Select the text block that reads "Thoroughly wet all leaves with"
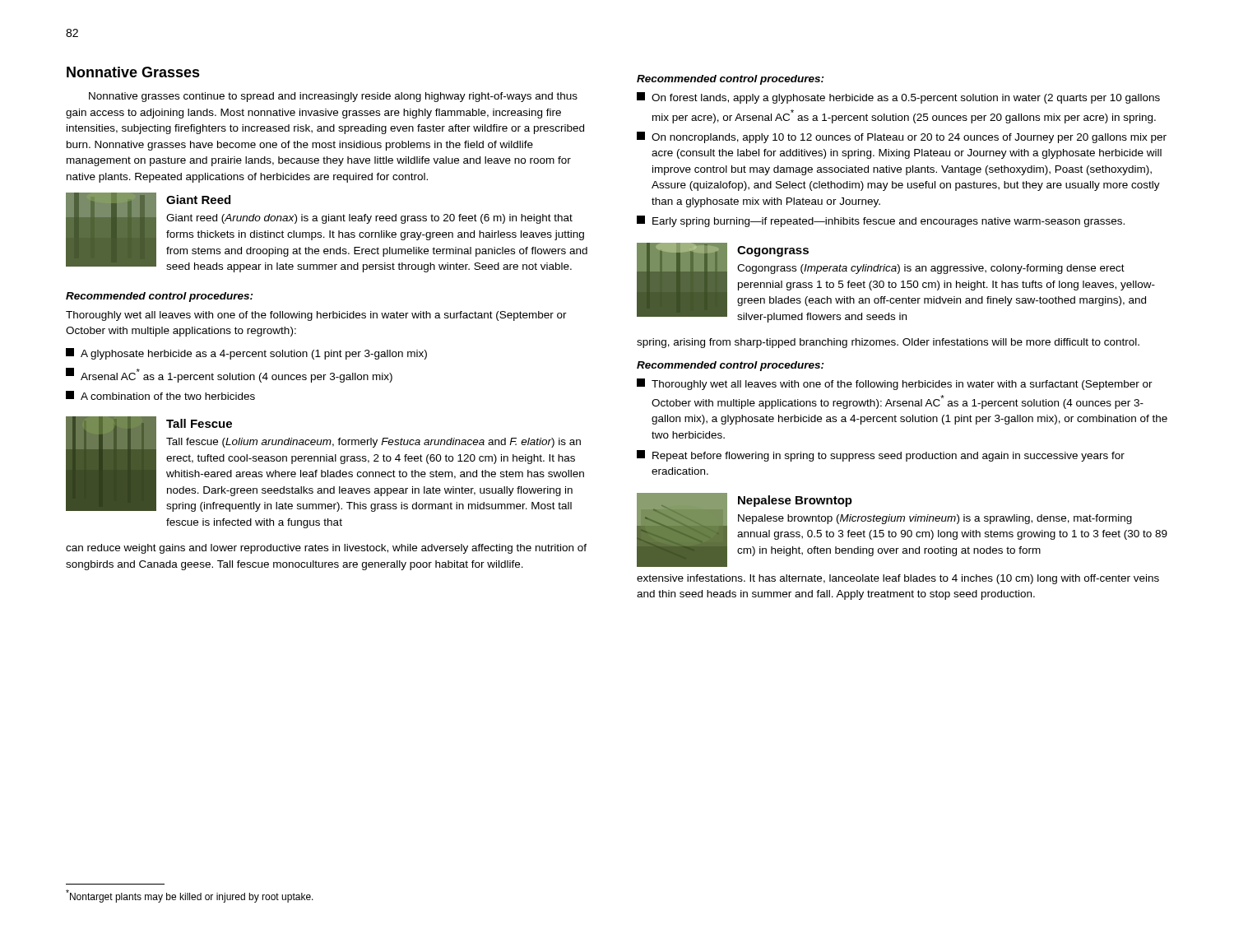1234x952 pixels. [x=316, y=322]
